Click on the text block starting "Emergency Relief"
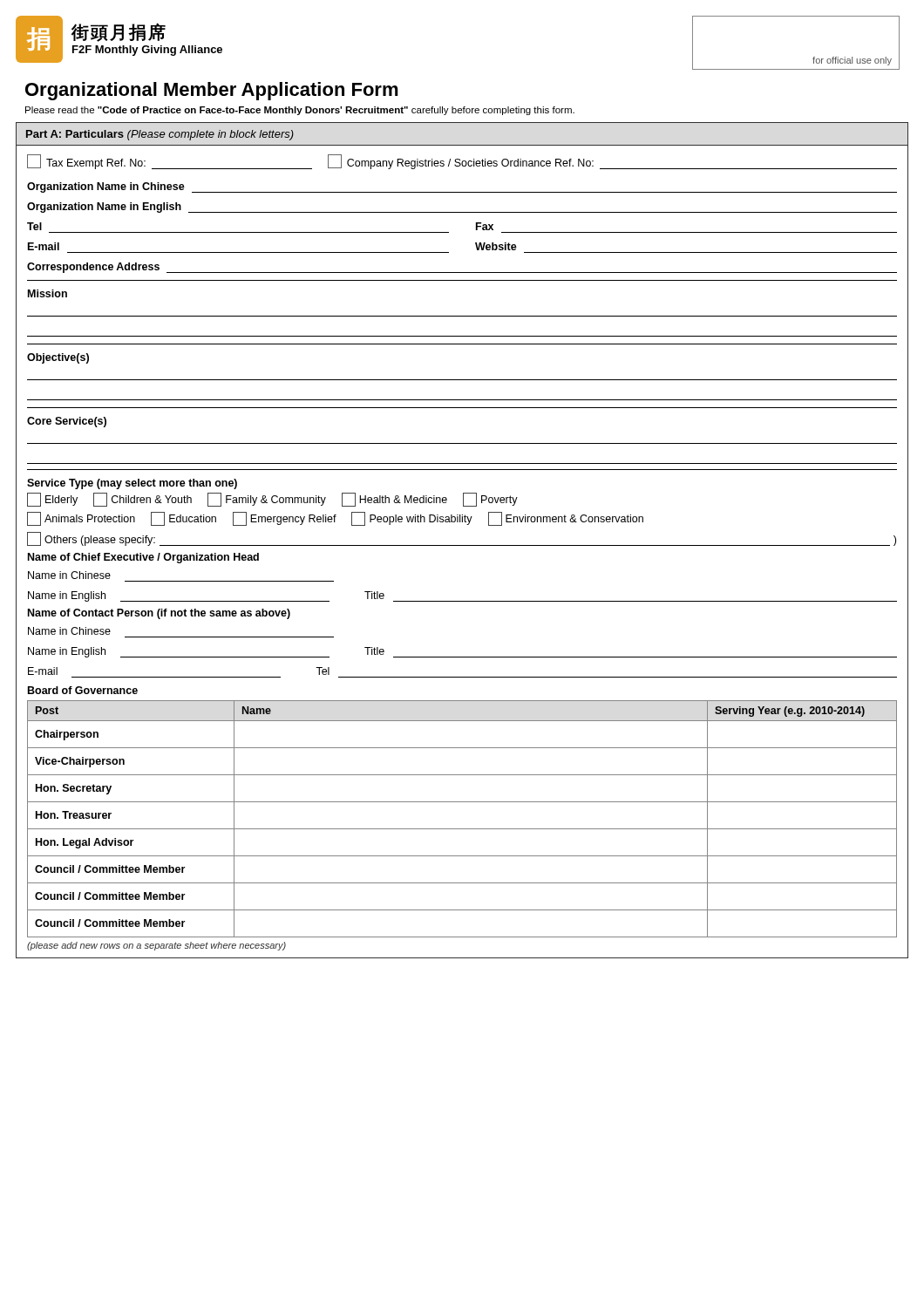 pyautogui.click(x=284, y=519)
